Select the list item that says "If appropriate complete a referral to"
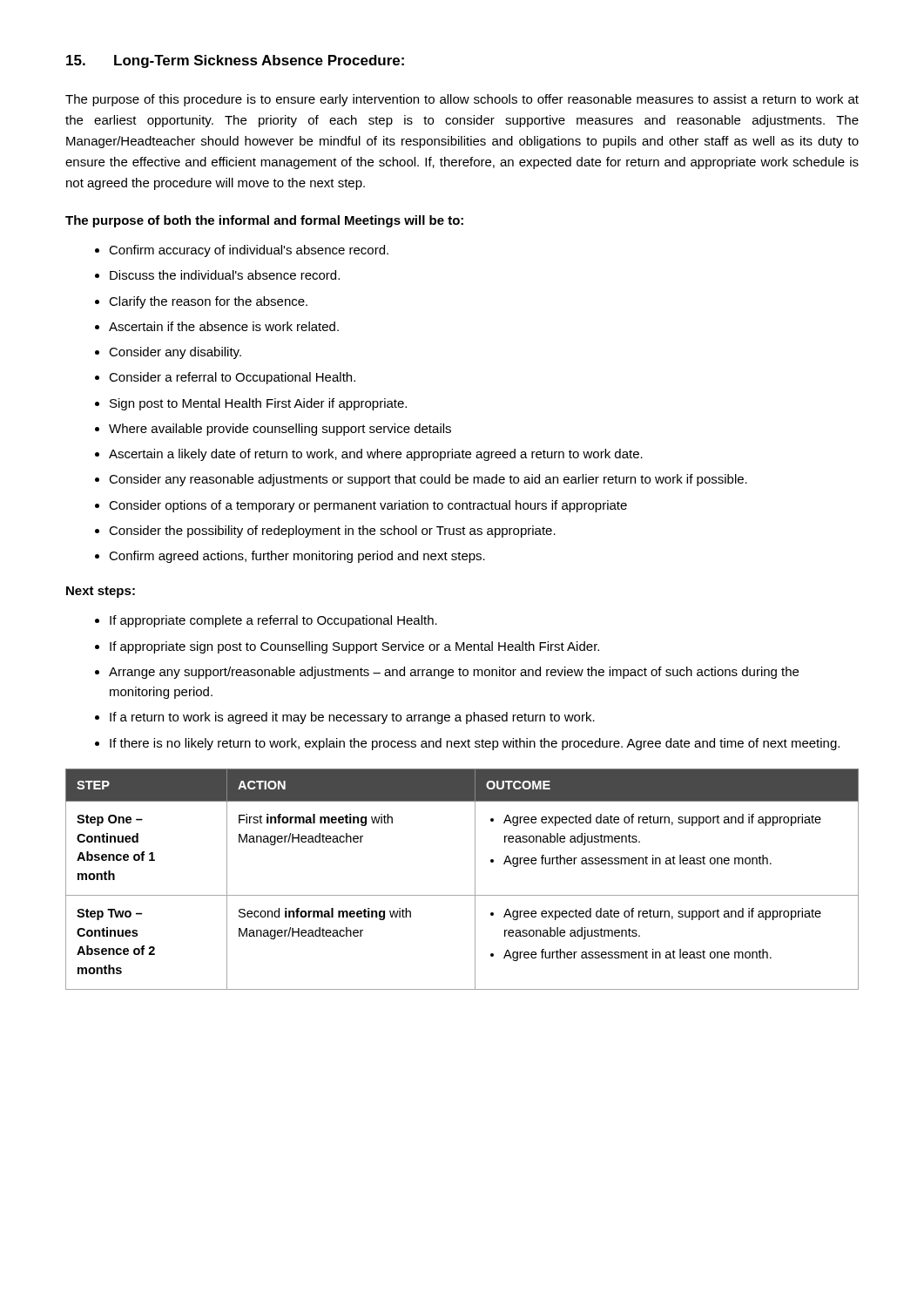The image size is (924, 1307). pos(273,620)
